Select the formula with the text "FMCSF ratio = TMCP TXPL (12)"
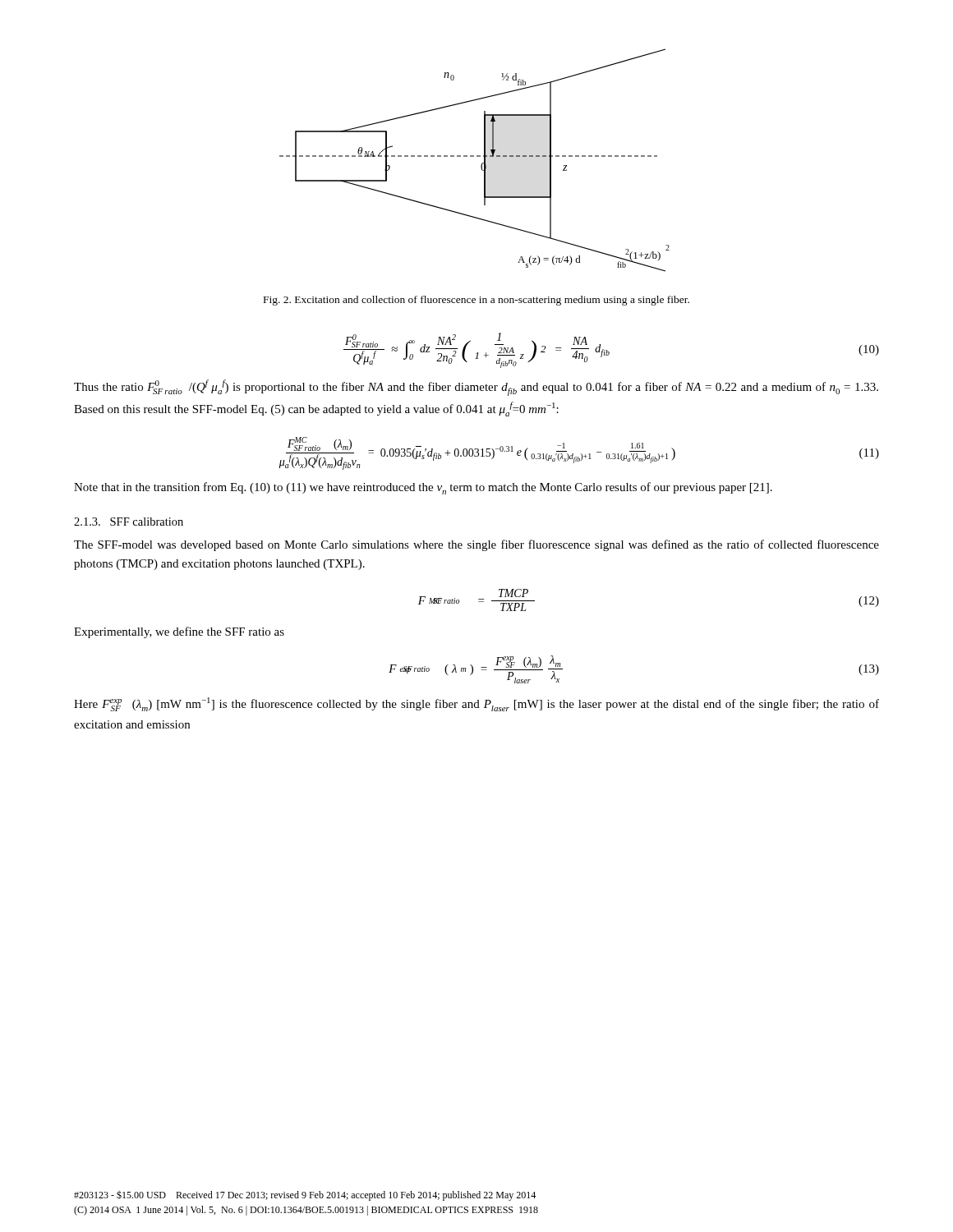The image size is (953, 1232). coord(476,600)
